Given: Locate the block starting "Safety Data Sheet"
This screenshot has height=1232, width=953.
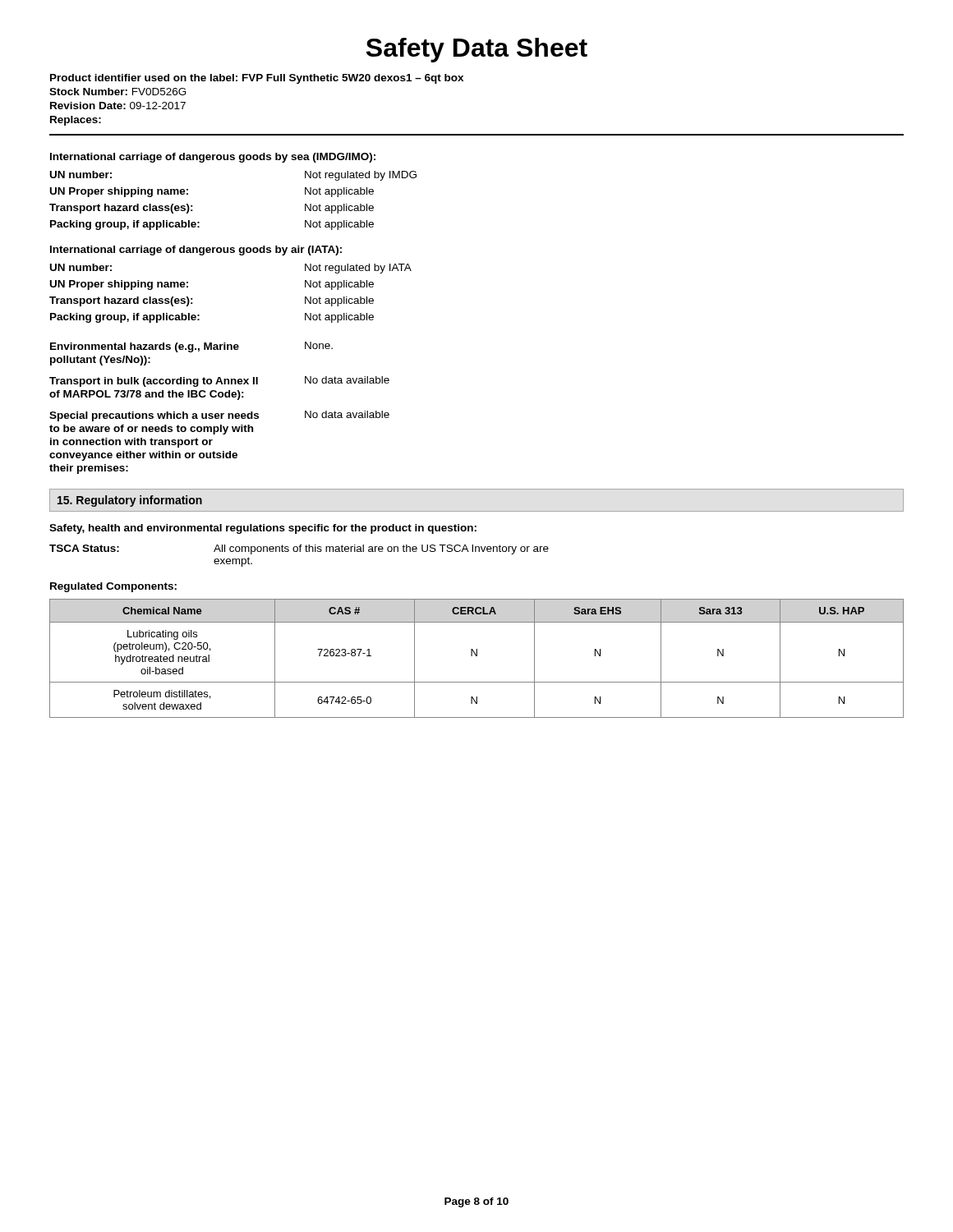Looking at the screenshot, I should [x=476, y=48].
